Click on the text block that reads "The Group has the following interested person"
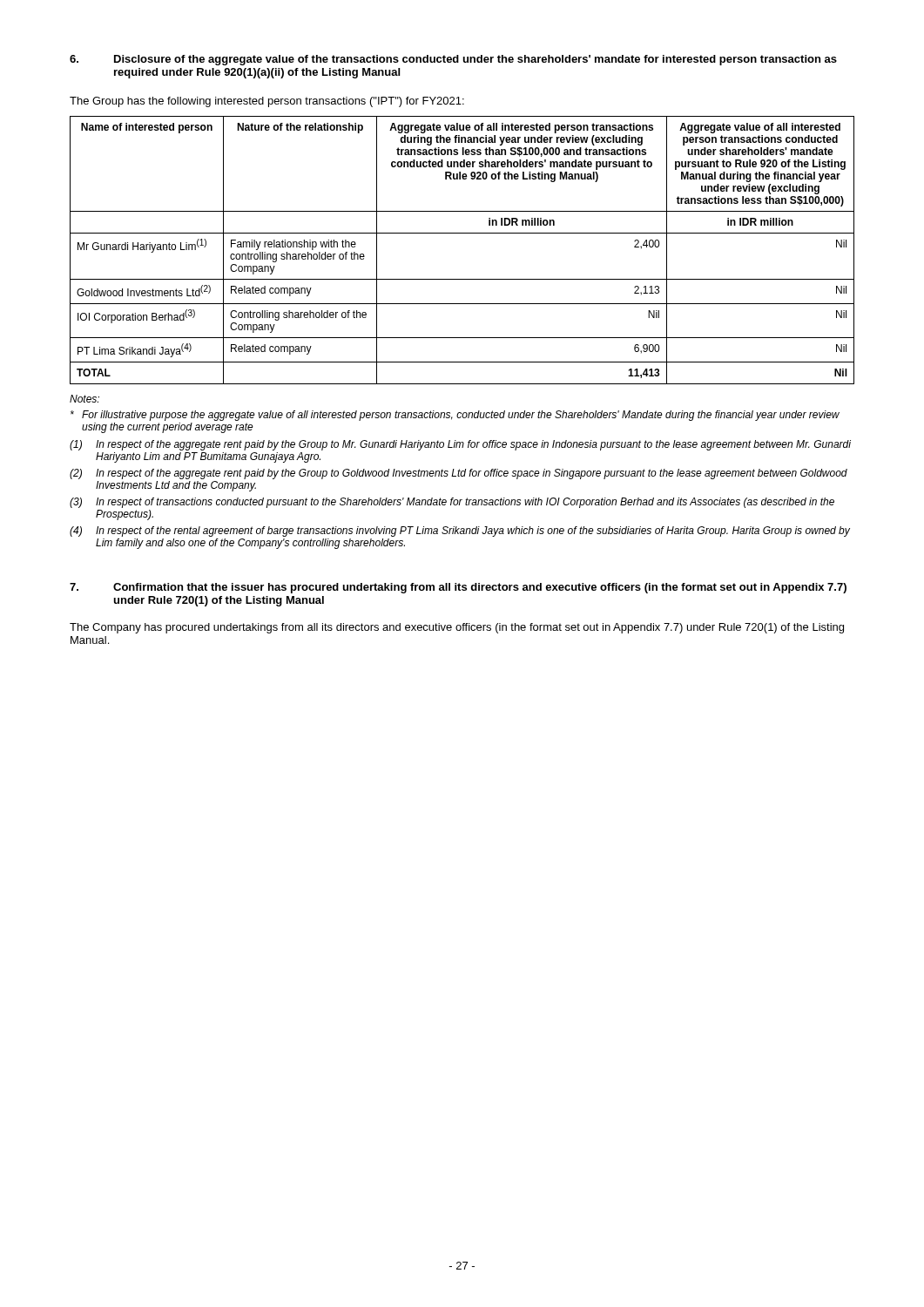The height and width of the screenshot is (1307, 924). 267,101
